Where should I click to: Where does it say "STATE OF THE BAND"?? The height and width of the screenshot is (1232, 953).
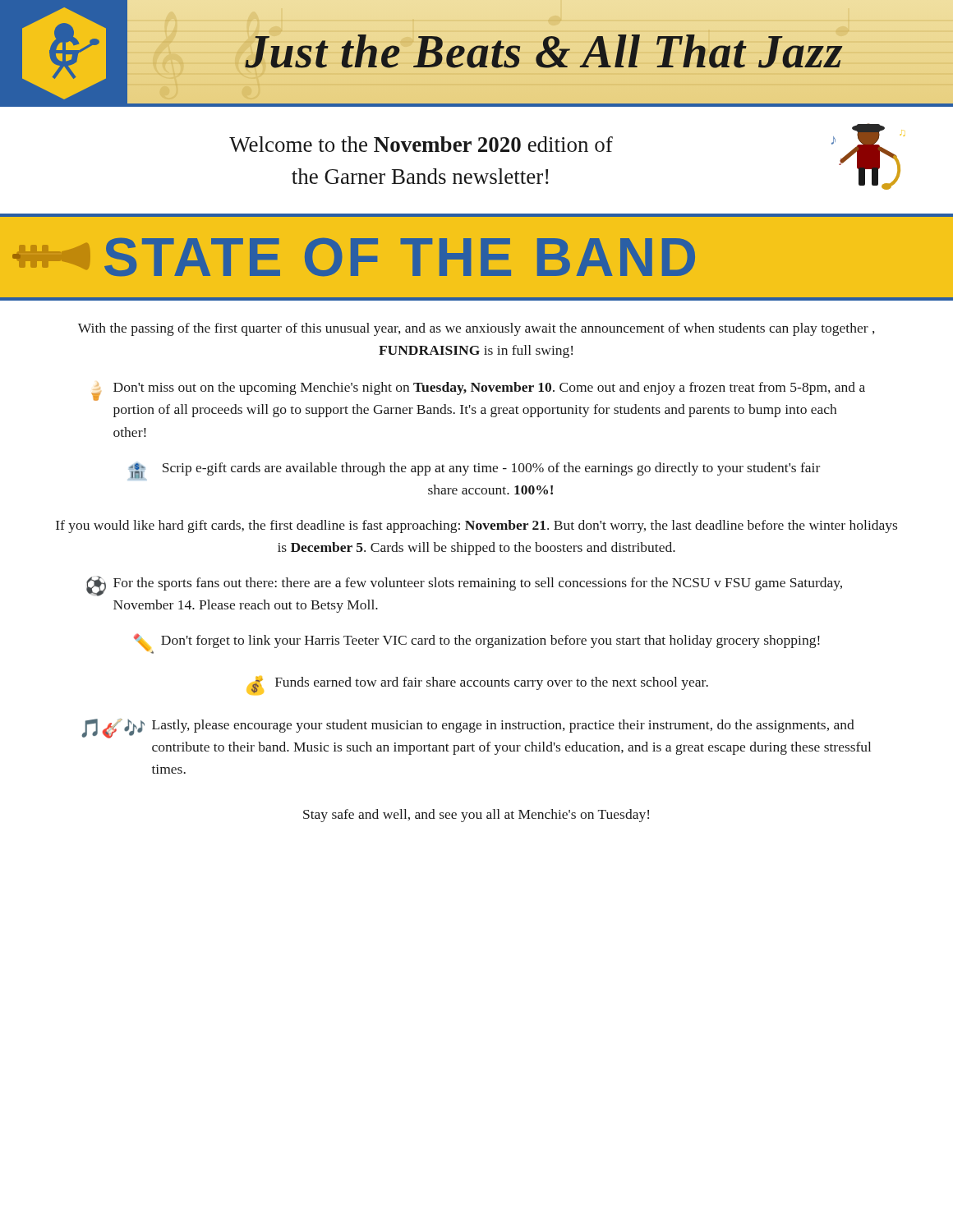point(354,257)
